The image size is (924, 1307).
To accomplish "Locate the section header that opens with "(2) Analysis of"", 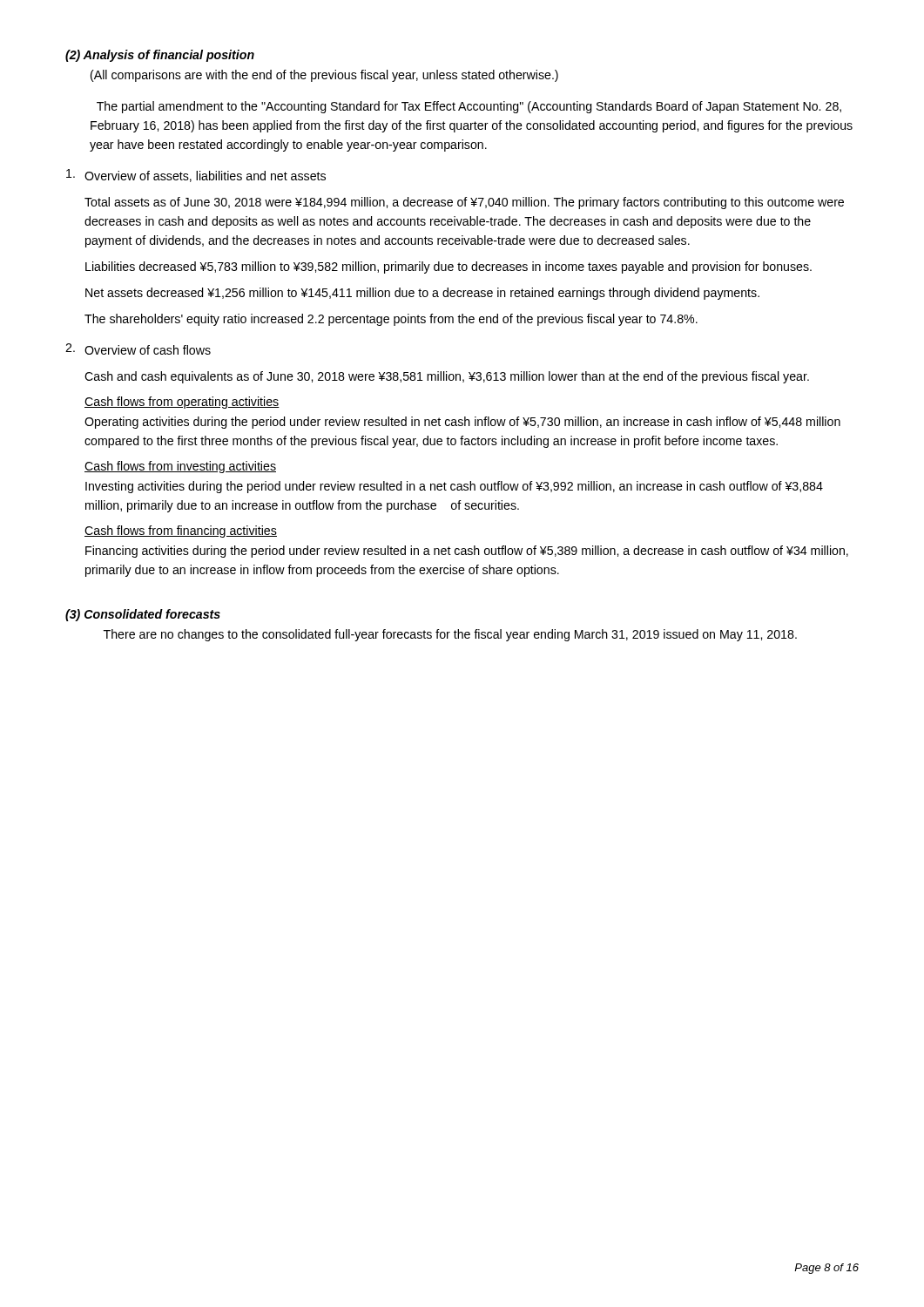I will click(160, 55).
